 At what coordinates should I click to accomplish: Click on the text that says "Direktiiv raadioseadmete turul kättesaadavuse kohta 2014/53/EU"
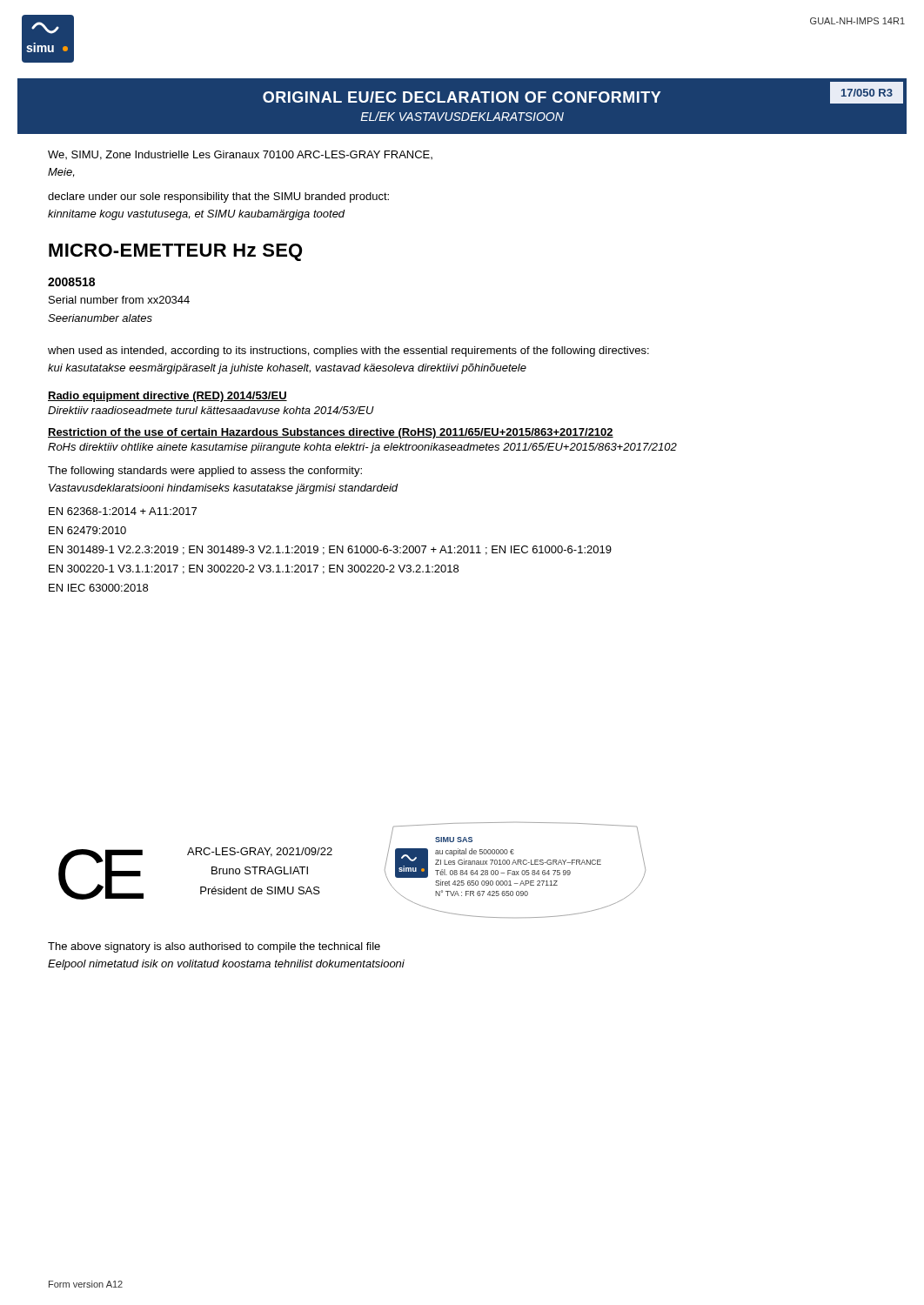click(x=211, y=410)
